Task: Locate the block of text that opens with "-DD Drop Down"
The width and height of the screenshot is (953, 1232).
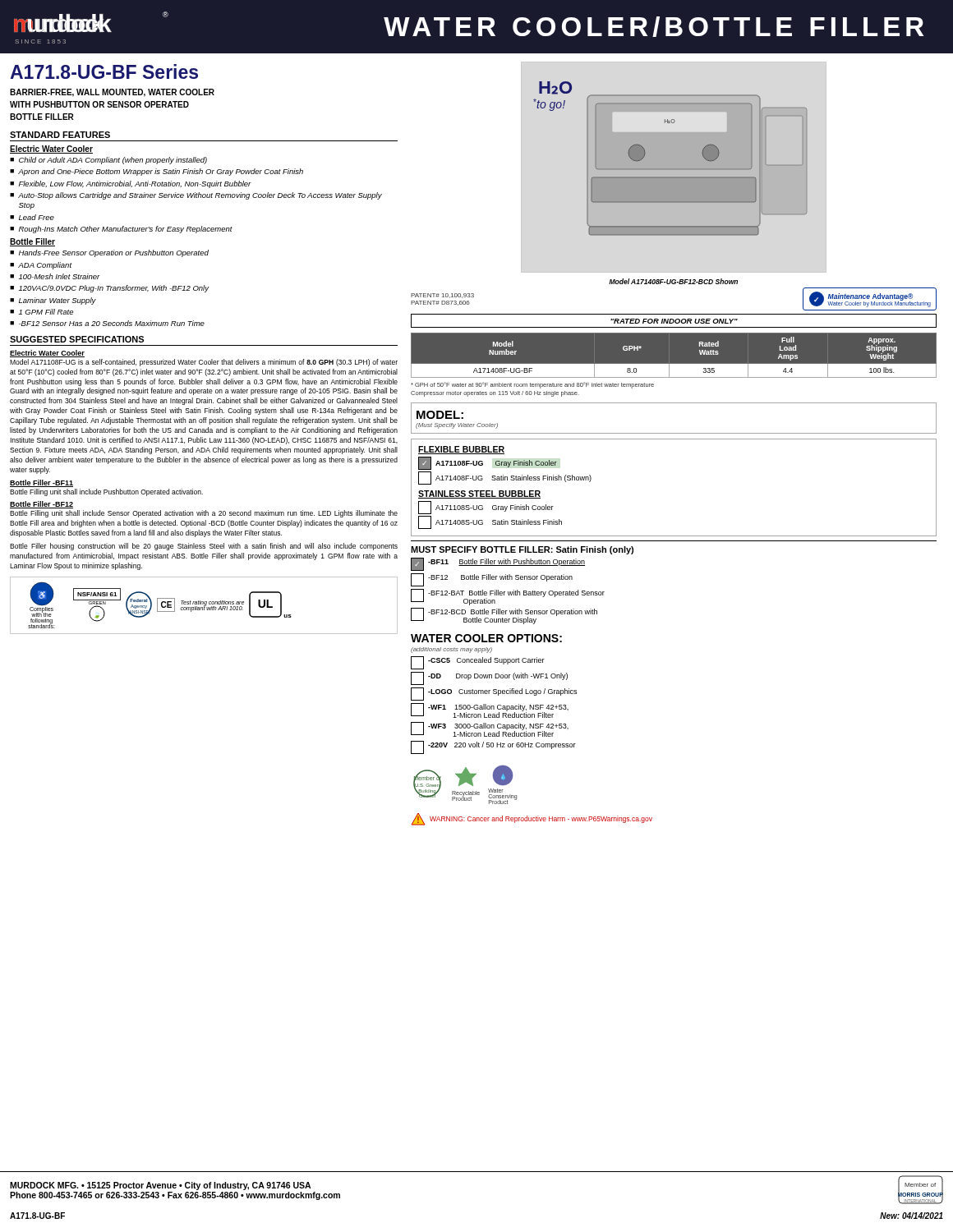Action: 489,678
